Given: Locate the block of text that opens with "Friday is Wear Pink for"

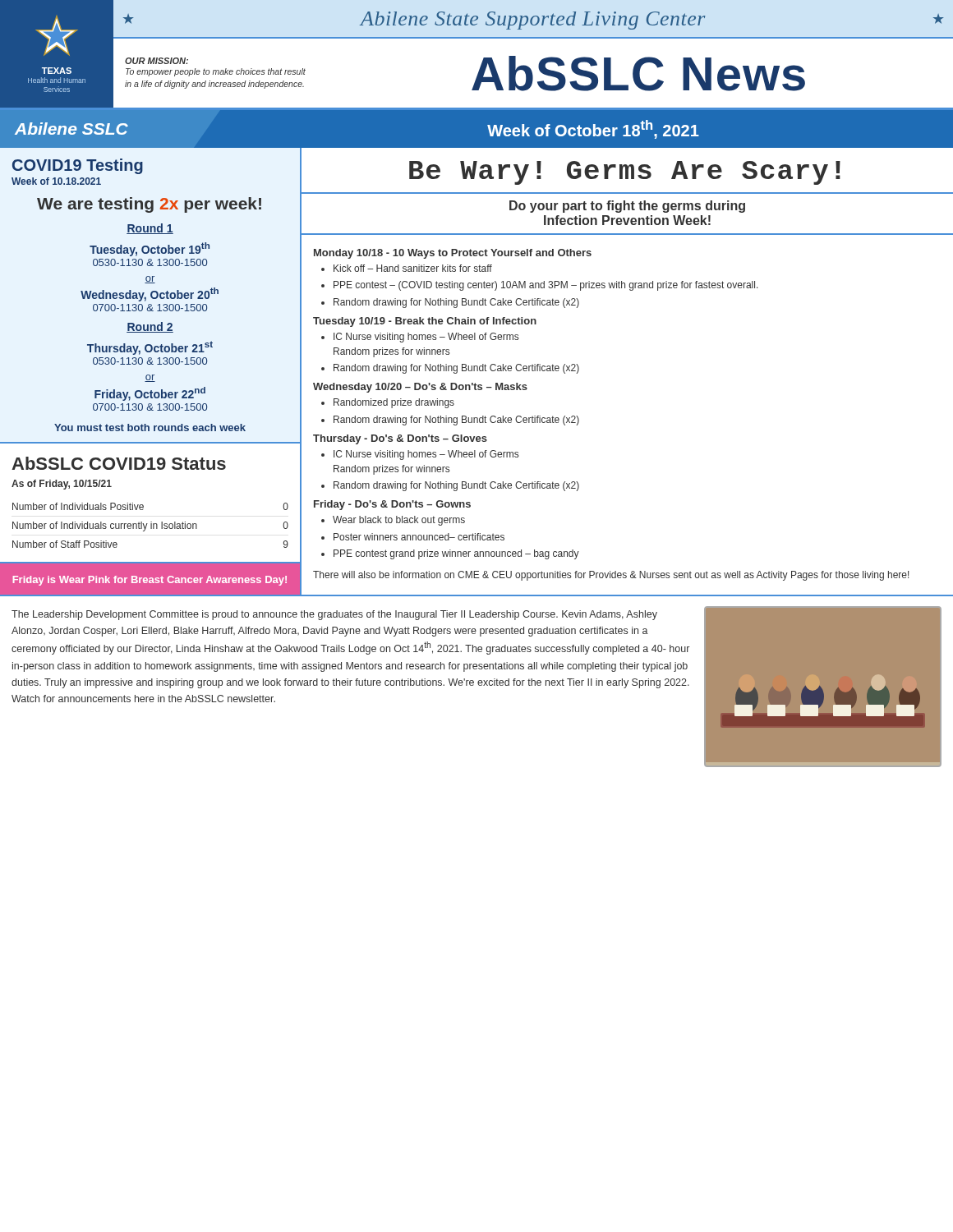Looking at the screenshot, I should pos(150,579).
